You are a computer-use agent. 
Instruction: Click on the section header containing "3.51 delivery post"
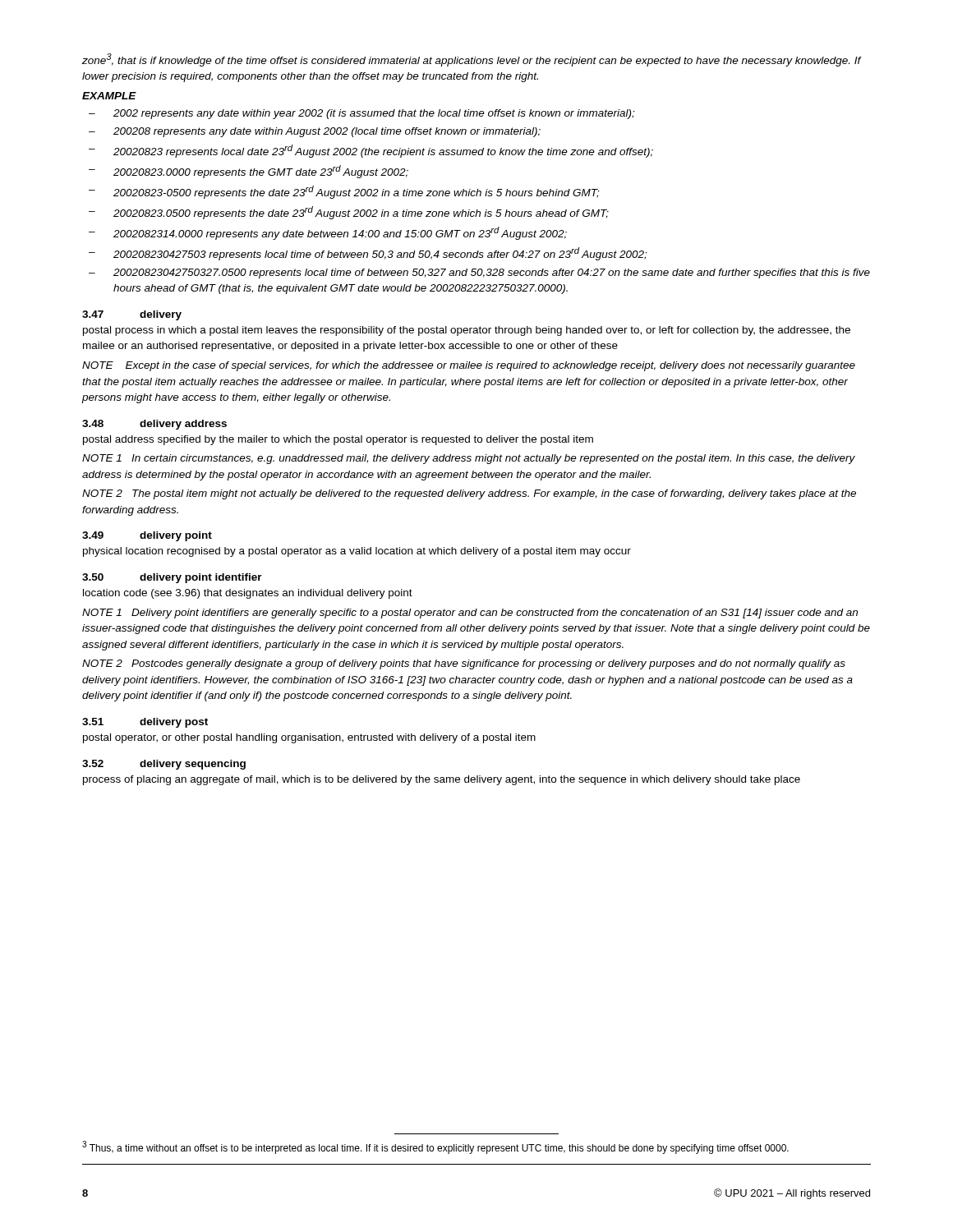145,721
